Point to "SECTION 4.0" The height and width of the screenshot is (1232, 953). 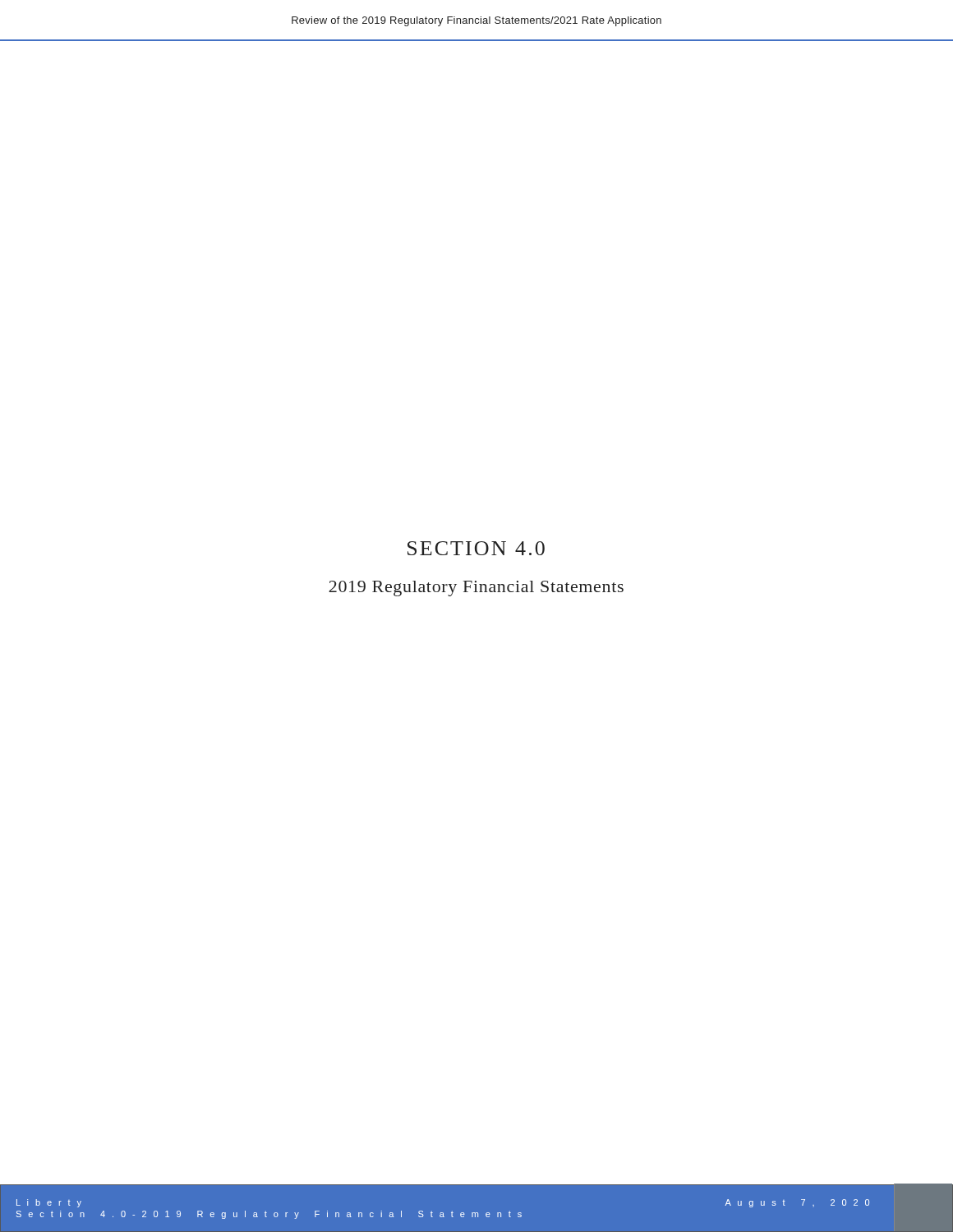coord(476,548)
